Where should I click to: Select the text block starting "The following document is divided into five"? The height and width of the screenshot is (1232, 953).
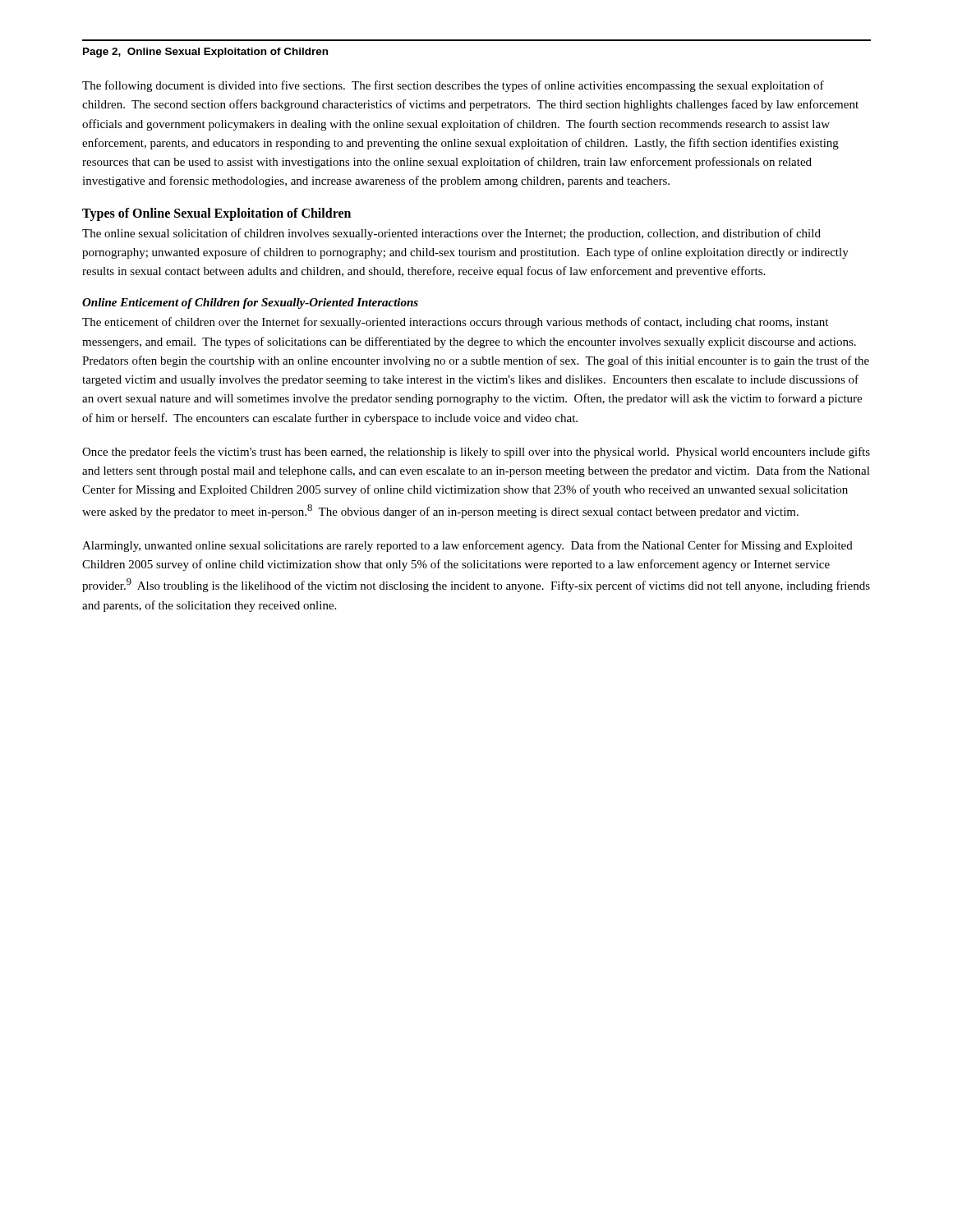click(470, 133)
